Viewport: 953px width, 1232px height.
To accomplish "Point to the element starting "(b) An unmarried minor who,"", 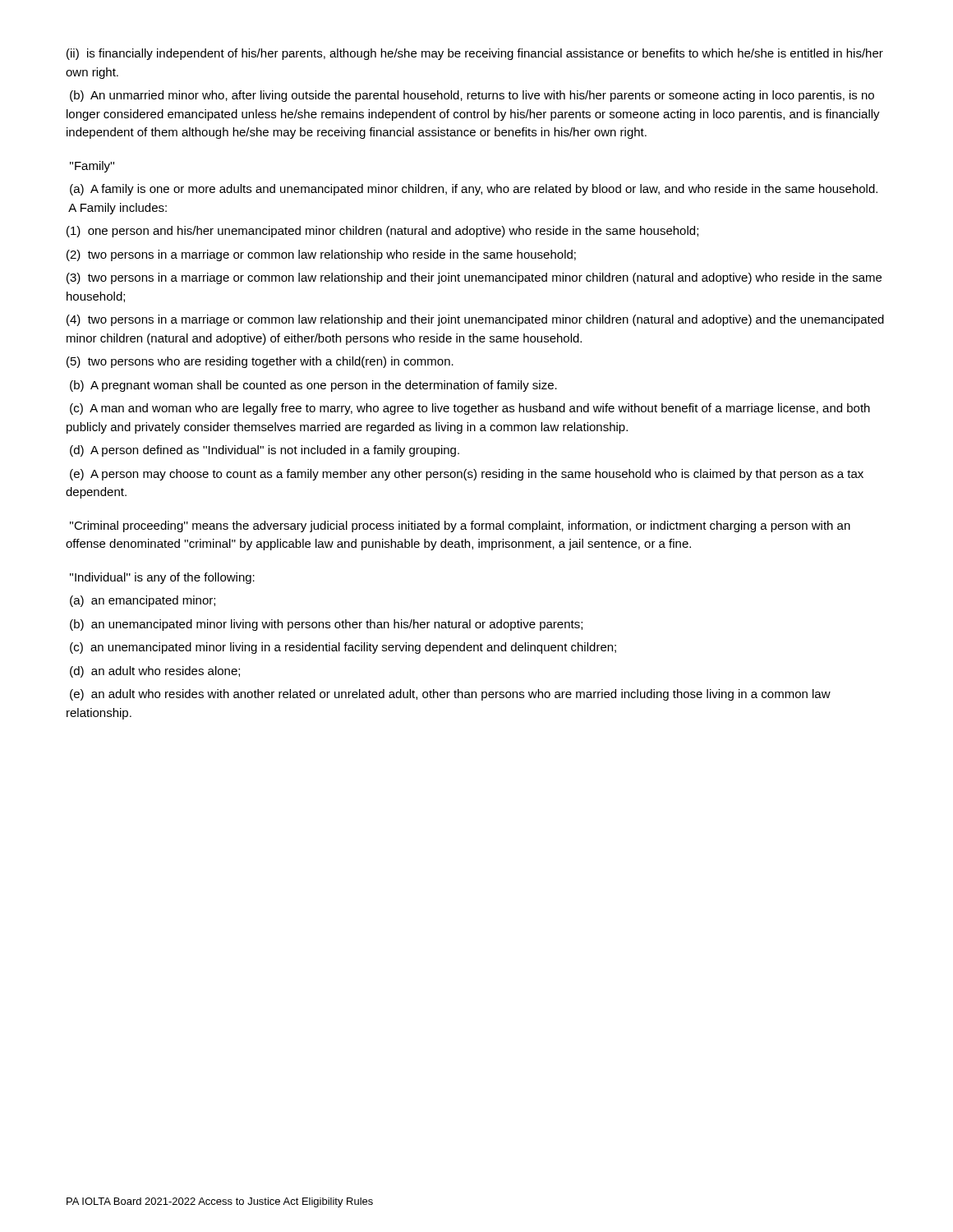I will [476, 114].
